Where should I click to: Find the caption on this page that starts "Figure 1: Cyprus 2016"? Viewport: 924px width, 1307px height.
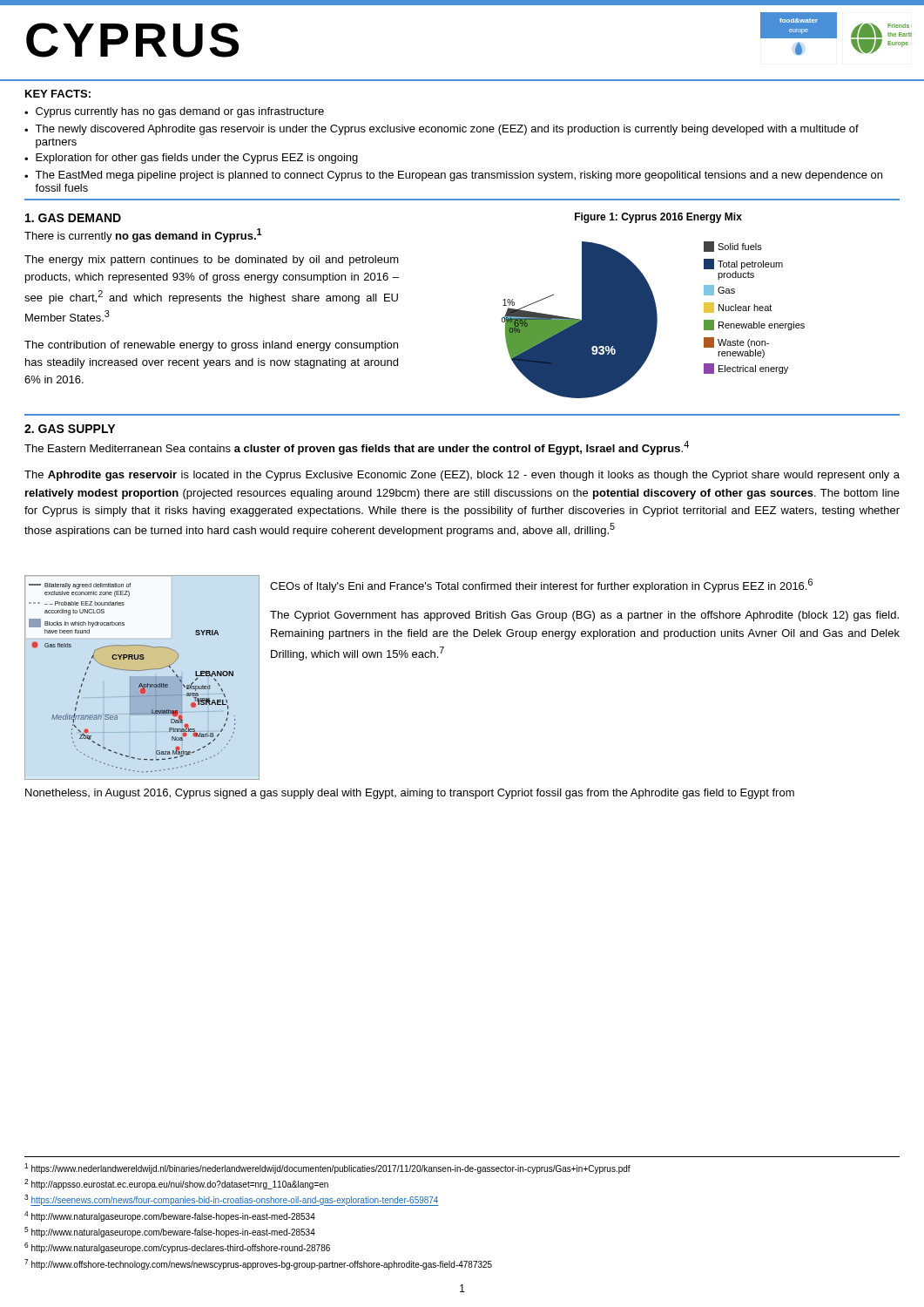(x=658, y=217)
